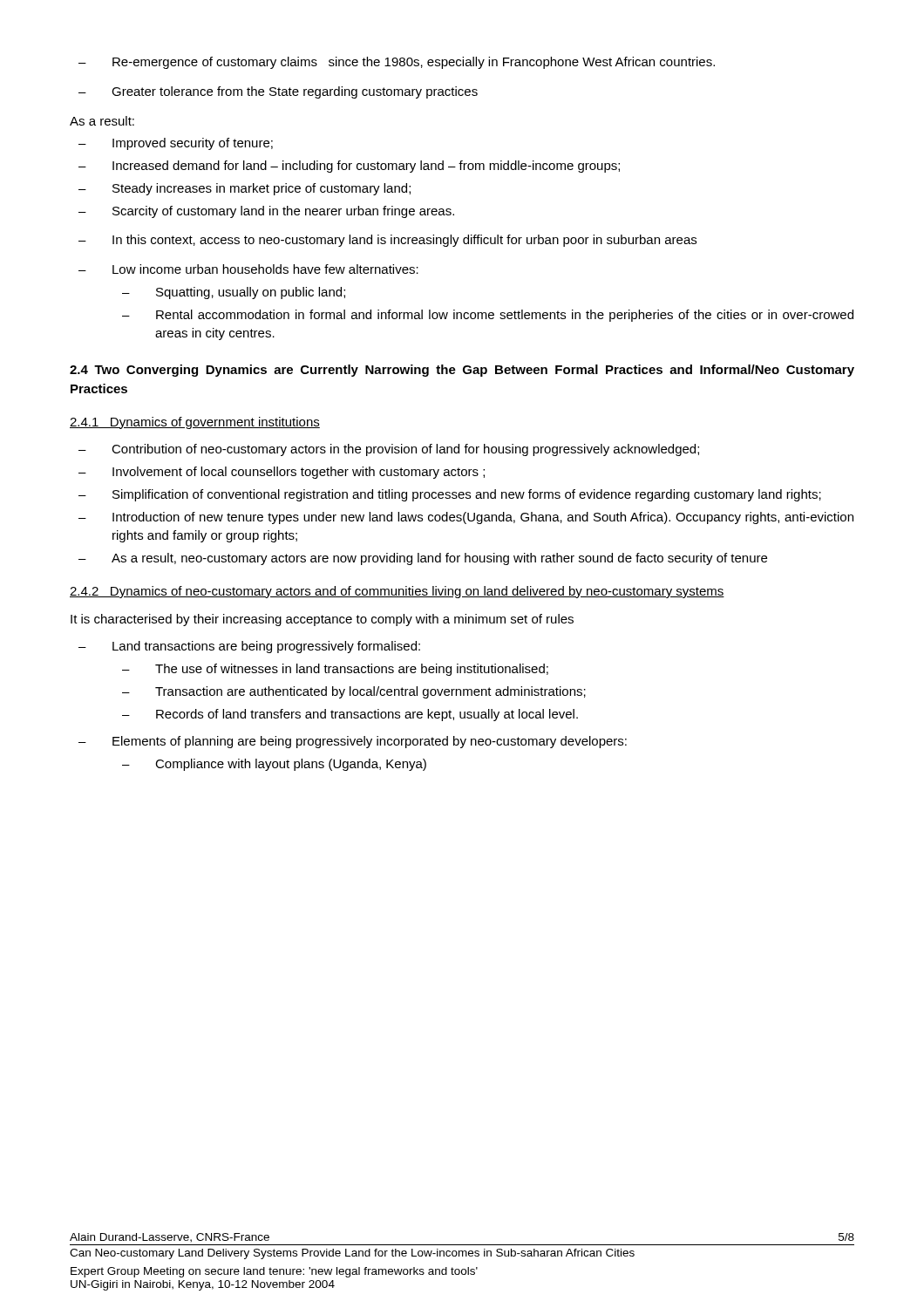Image resolution: width=924 pixels, height=1308 pixels.
Task: Navigate to the passage starting "– Increased demand for land –"
Action: click(466, 166)
